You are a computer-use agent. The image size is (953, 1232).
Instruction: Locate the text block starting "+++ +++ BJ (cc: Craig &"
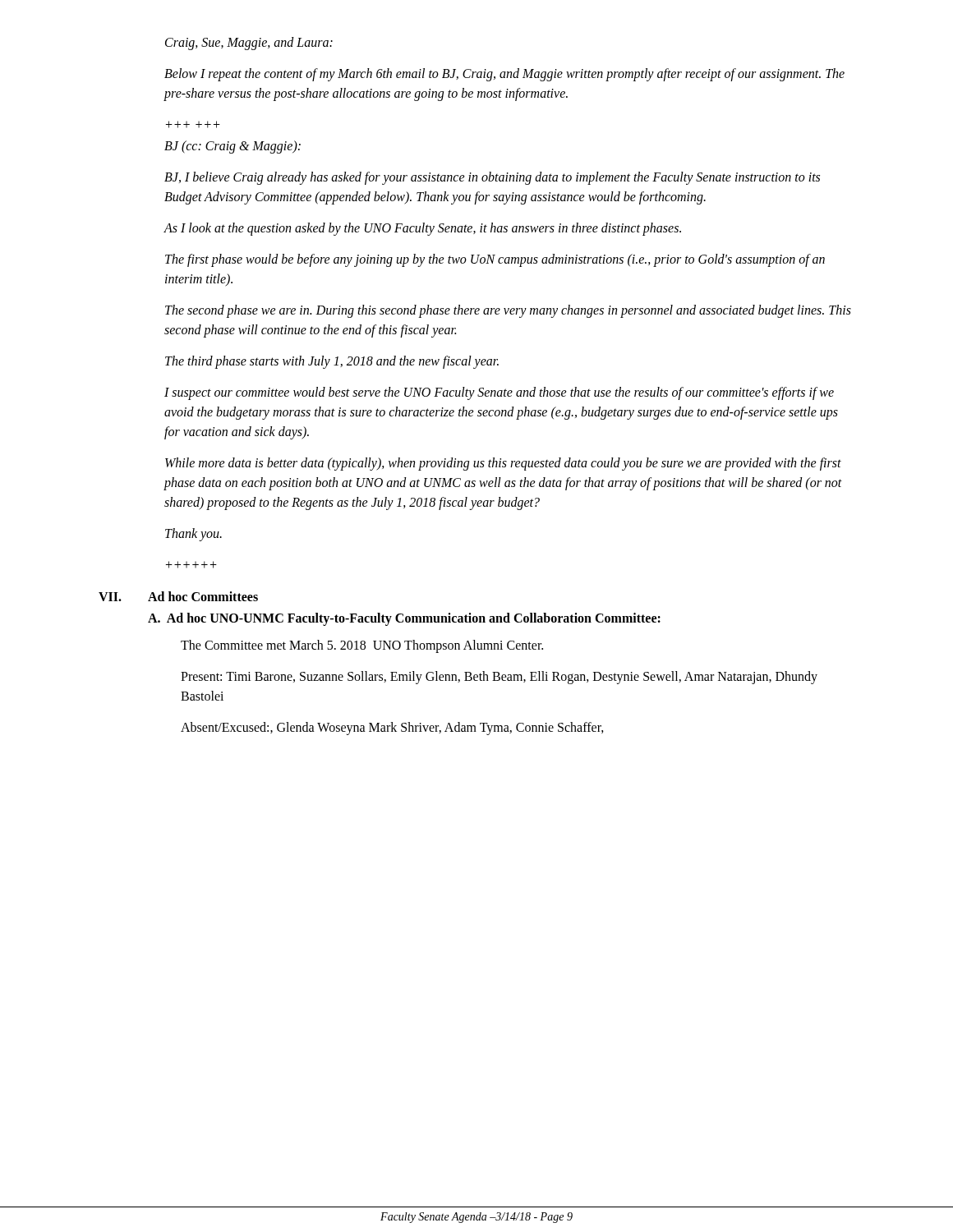point(193,124)
